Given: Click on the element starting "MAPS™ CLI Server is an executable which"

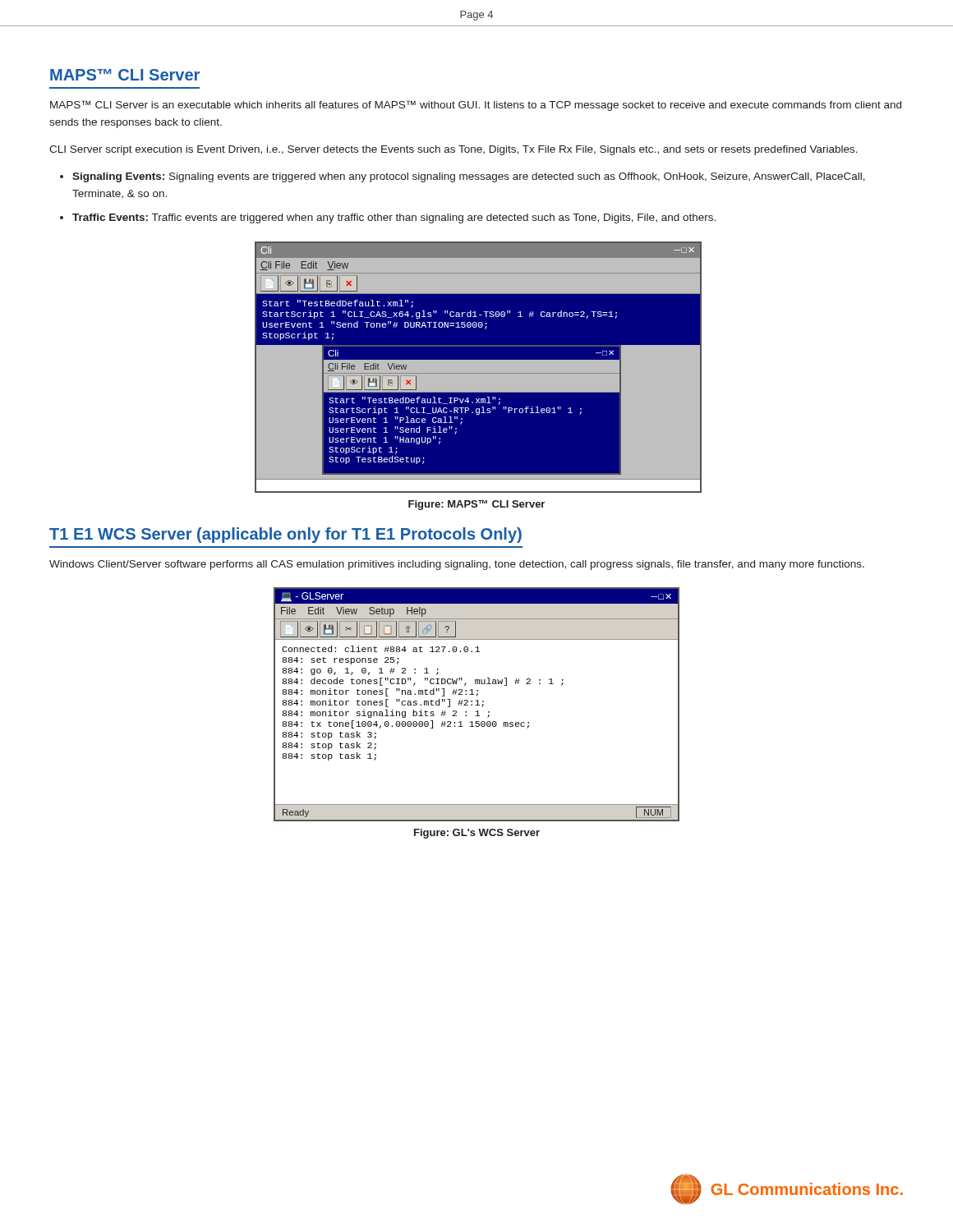Looking at the screenshot, I should pos(476,113).
